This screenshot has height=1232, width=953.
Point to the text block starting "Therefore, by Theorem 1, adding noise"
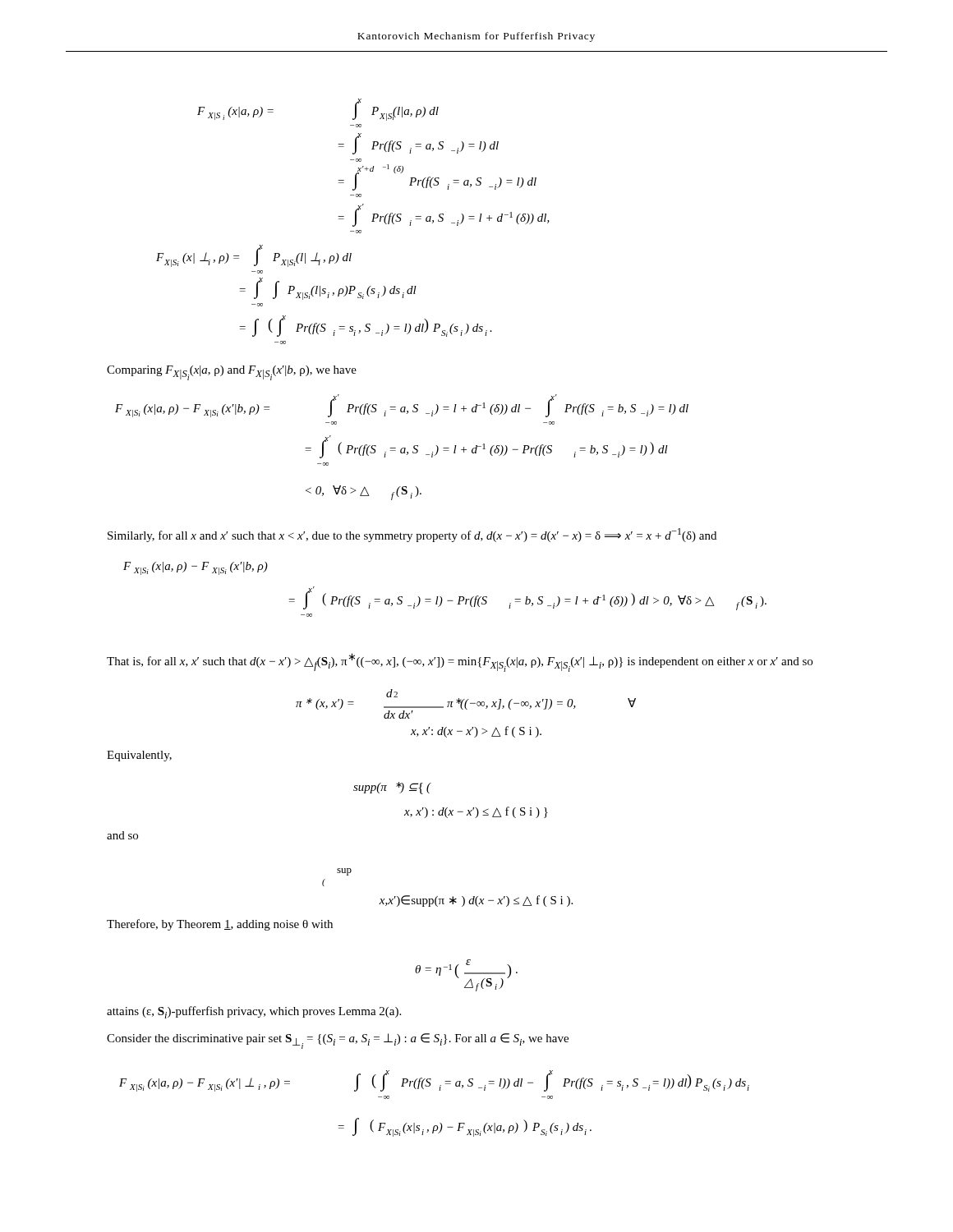click(220, 924)
